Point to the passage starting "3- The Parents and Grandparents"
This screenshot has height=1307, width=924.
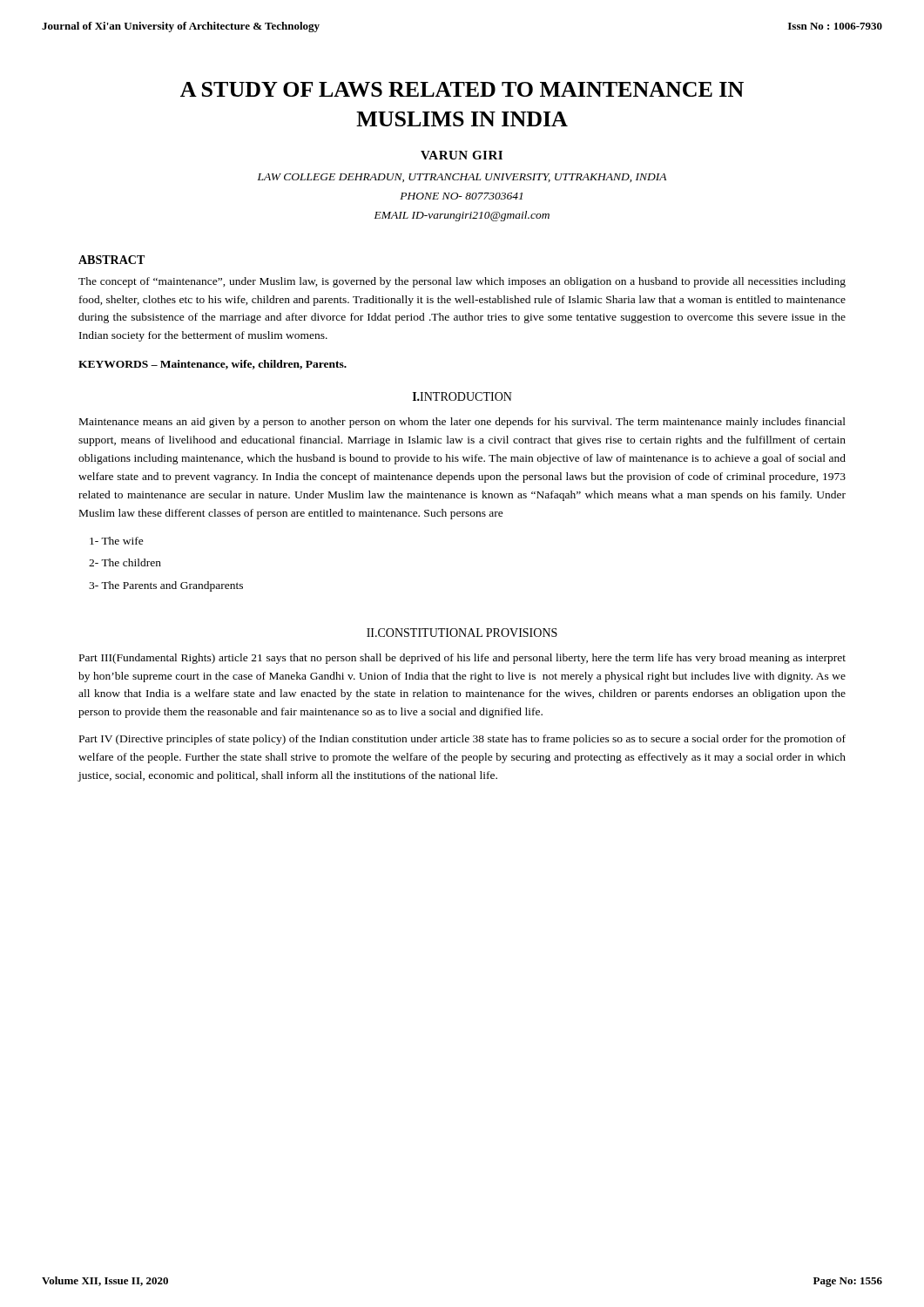point(166,585)
